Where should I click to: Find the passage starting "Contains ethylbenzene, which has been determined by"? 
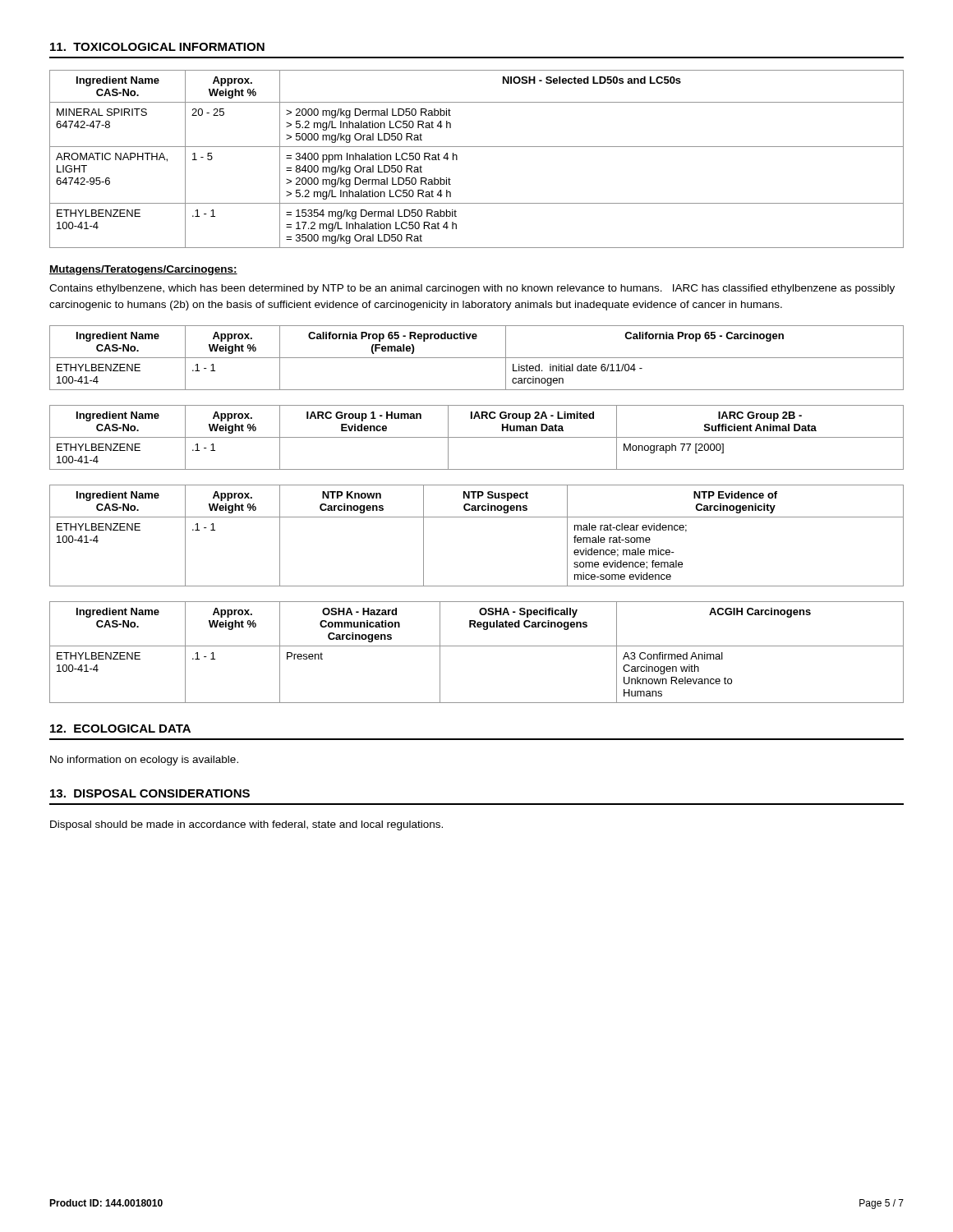(476, 297)
